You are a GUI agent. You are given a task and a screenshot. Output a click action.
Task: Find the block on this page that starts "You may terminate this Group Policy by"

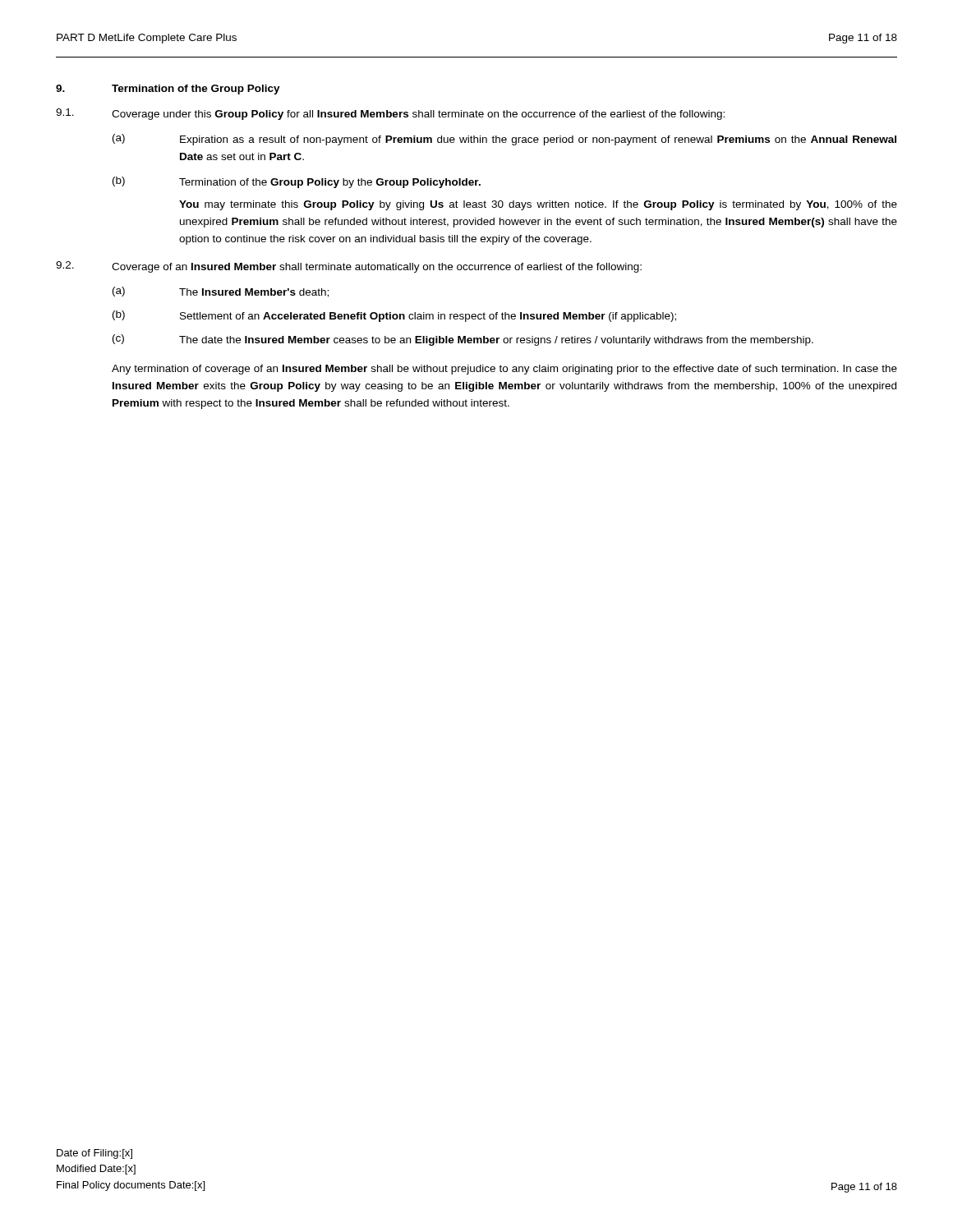[x=538, y=221]
